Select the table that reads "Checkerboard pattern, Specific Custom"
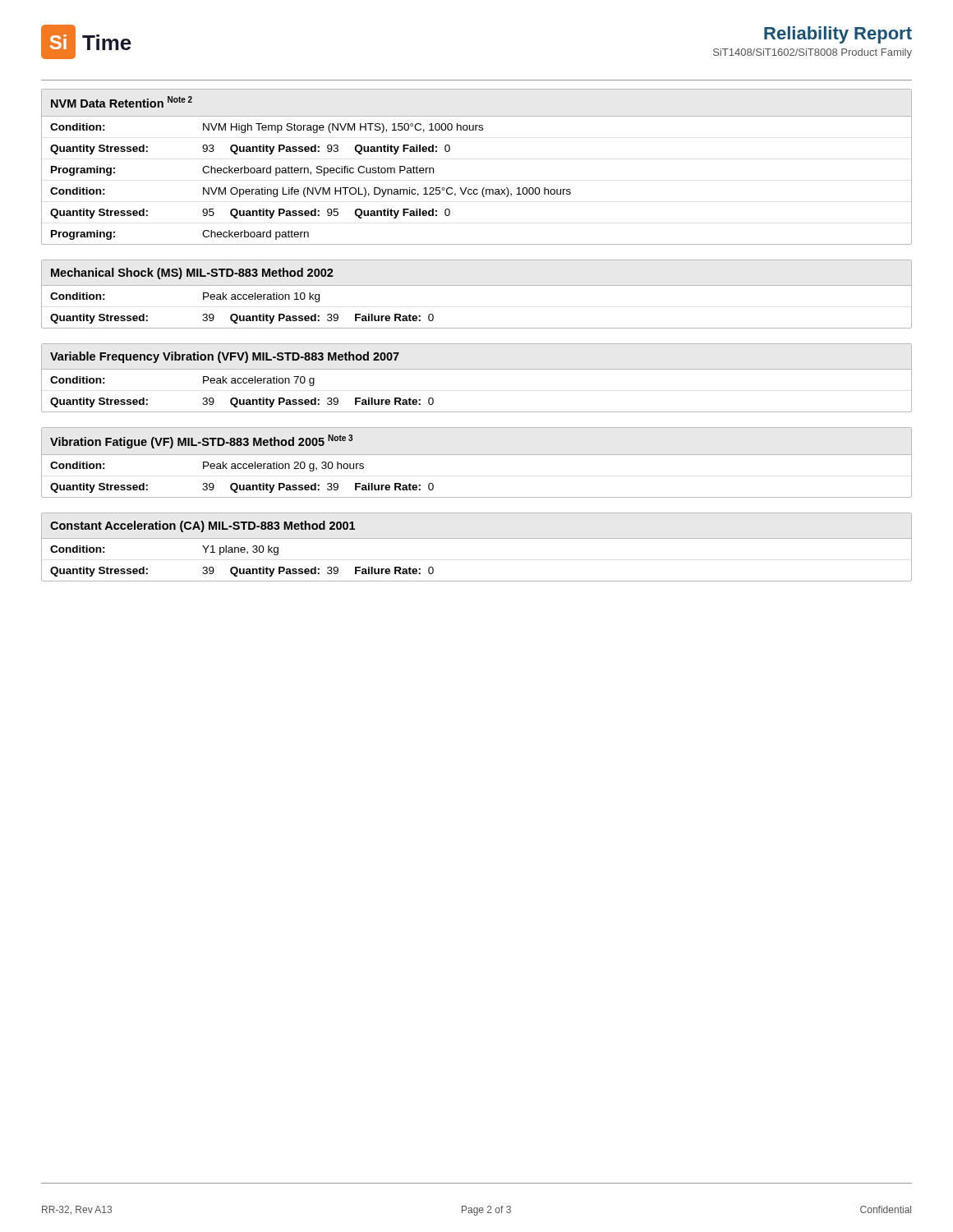Viewport: 953px width, 1232px height. click(476, 167)
